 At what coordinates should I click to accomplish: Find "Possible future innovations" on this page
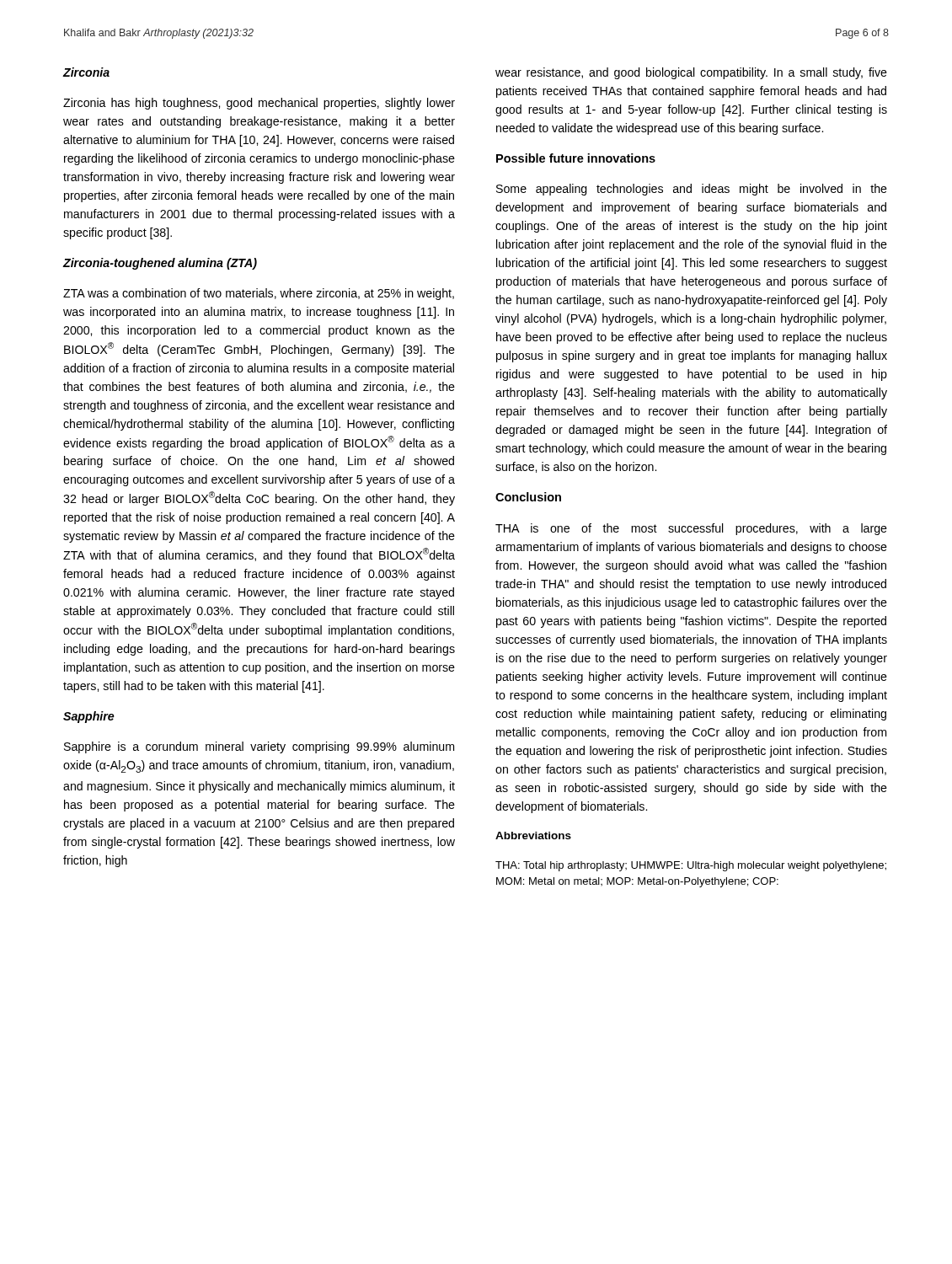[x=576, y=158]
